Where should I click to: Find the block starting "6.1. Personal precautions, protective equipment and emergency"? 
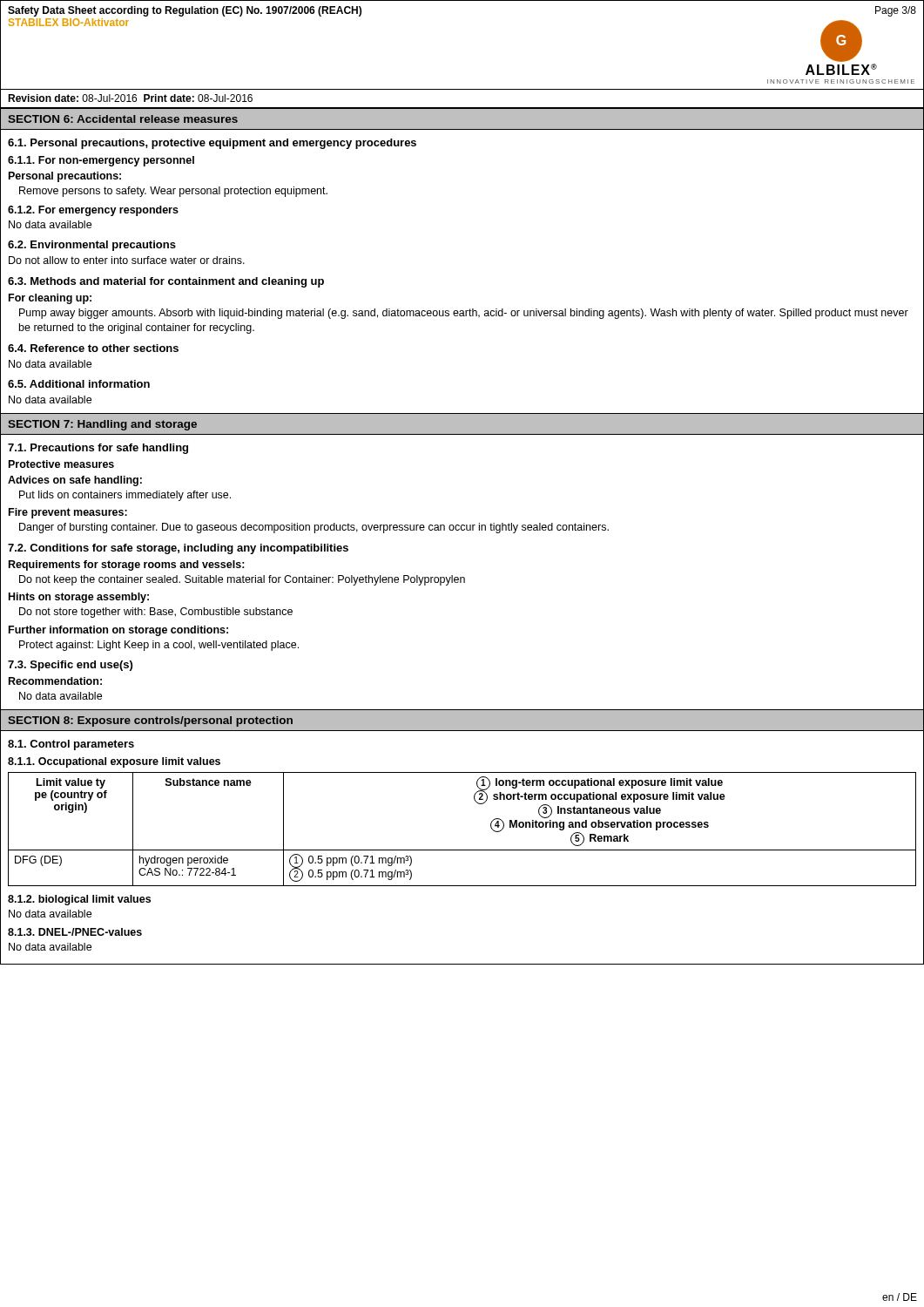[212, 143]
